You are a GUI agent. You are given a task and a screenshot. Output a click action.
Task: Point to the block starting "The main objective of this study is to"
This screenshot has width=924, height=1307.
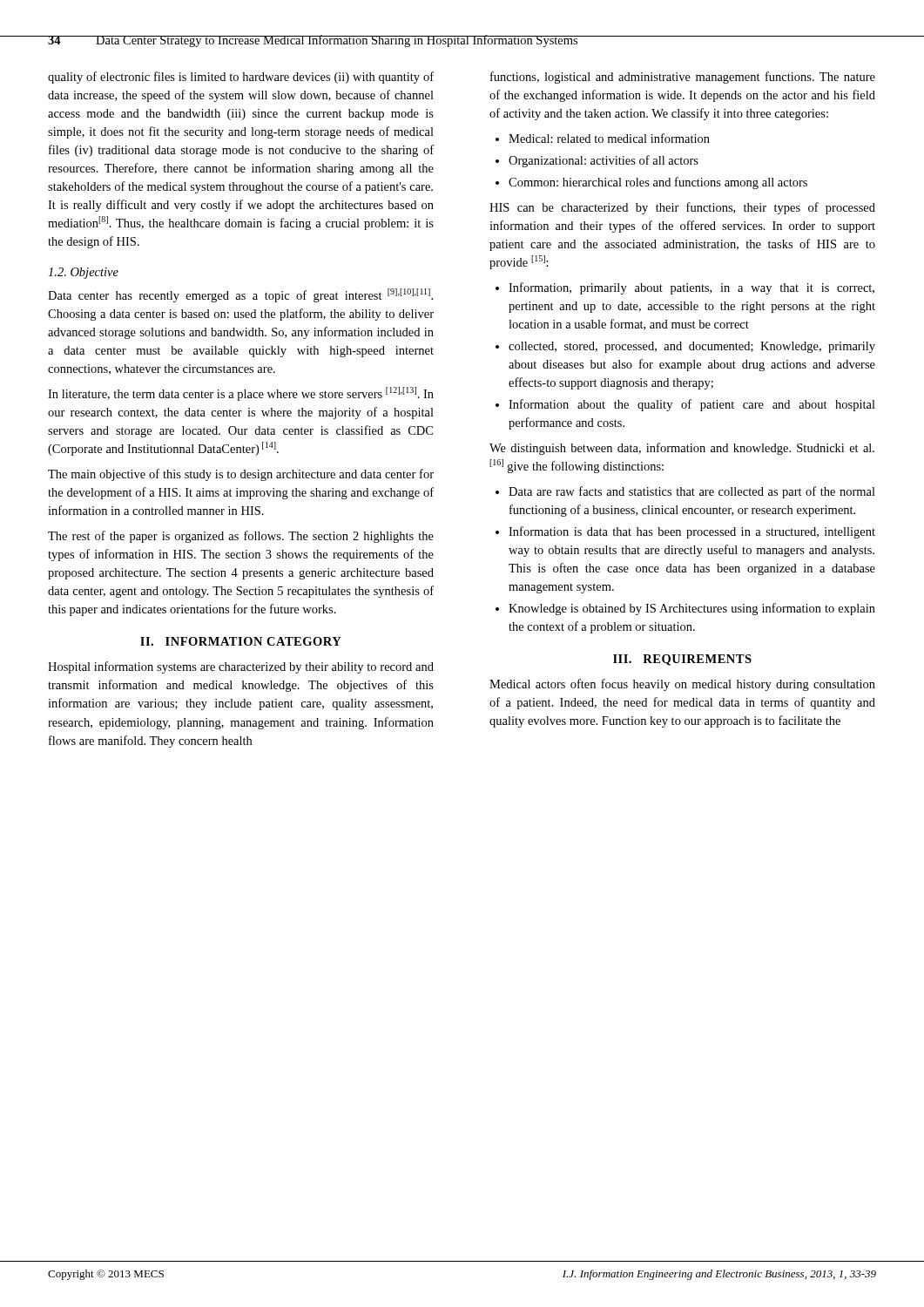tap(241, 493)
